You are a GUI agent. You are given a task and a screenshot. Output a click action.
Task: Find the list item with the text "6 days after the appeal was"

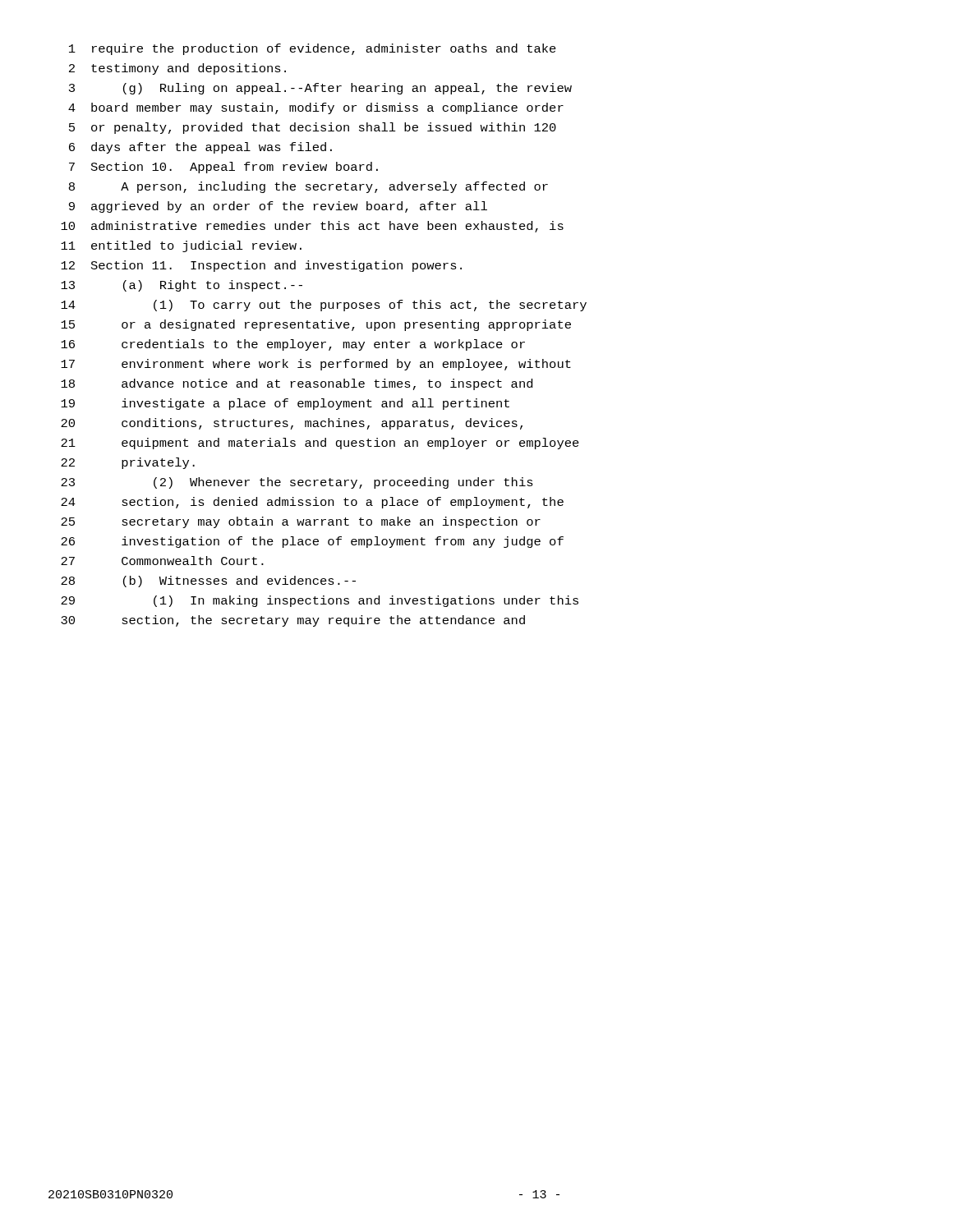point(200,148)
